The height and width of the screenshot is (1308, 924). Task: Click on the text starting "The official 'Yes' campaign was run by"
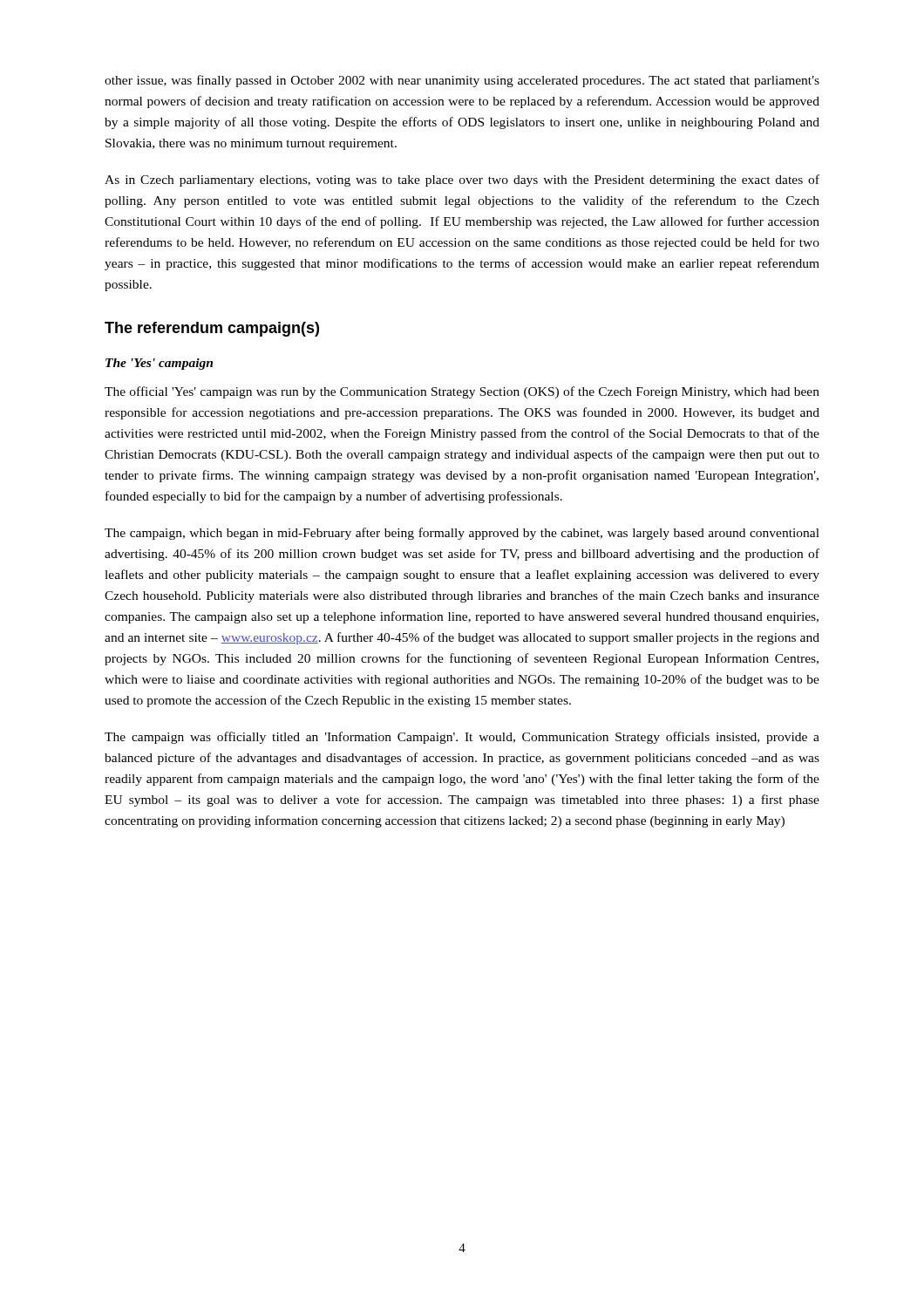pos(462,444)
